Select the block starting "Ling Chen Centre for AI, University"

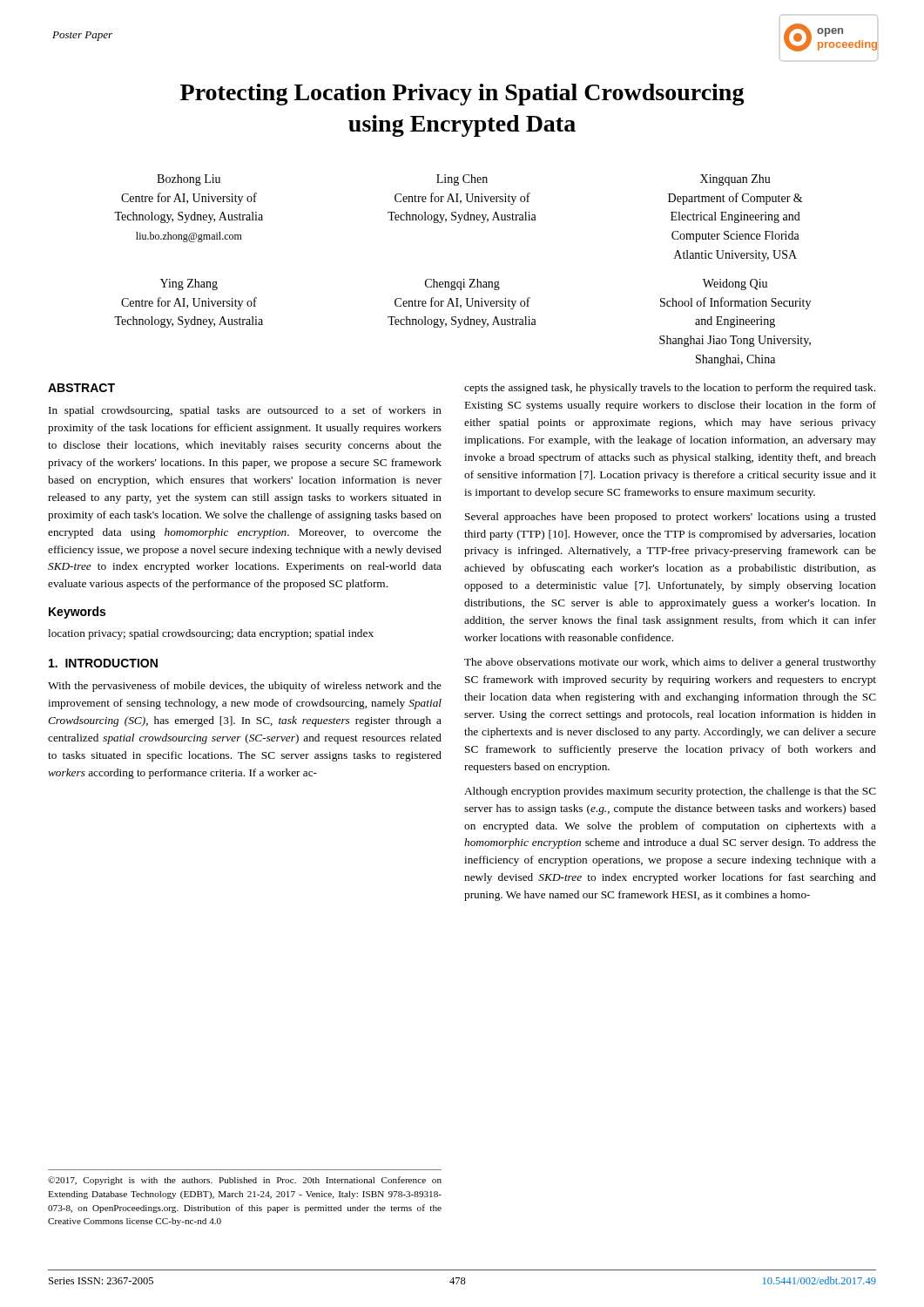point(462,198)
